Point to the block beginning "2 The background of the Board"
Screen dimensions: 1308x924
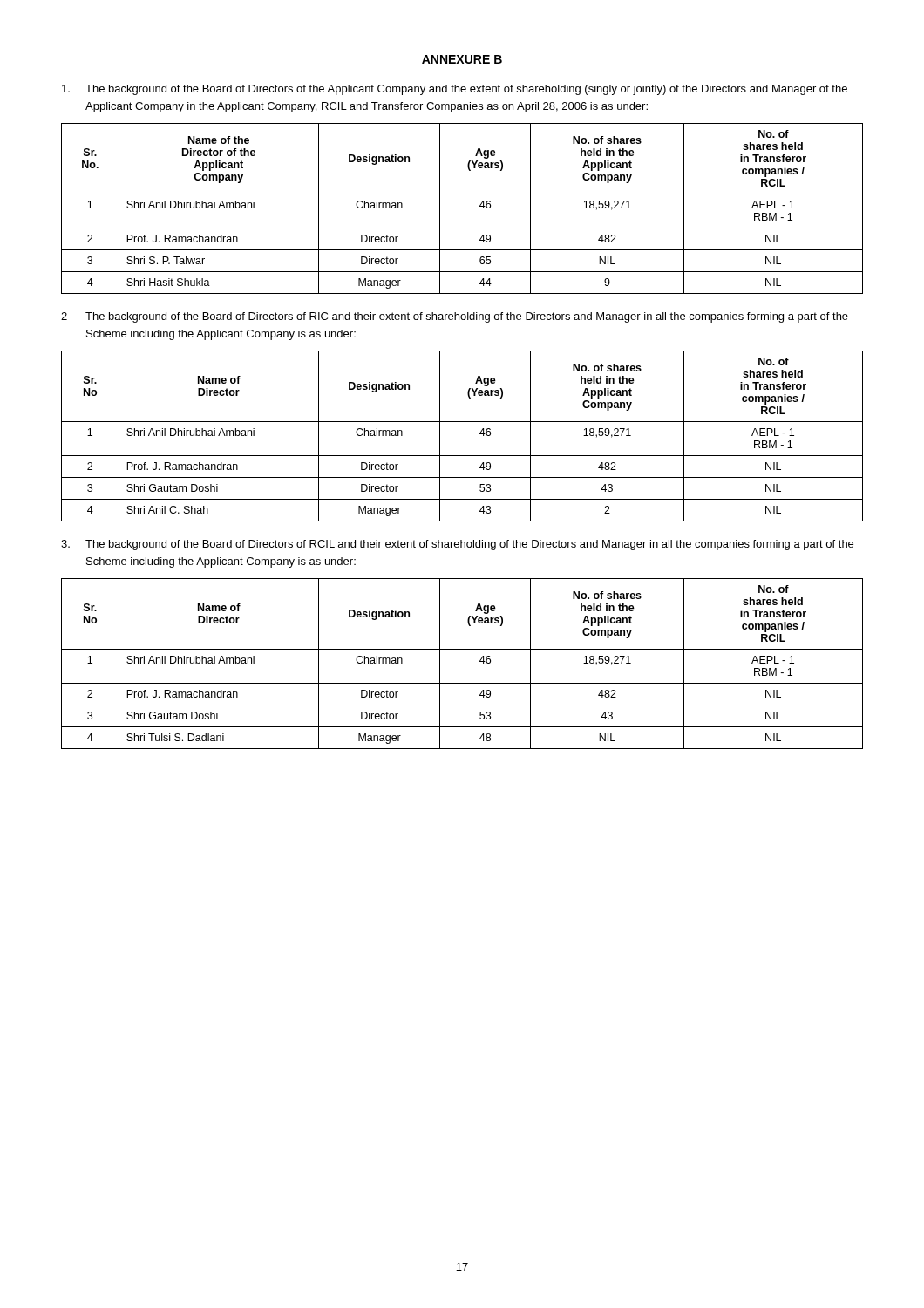[462, 325]
